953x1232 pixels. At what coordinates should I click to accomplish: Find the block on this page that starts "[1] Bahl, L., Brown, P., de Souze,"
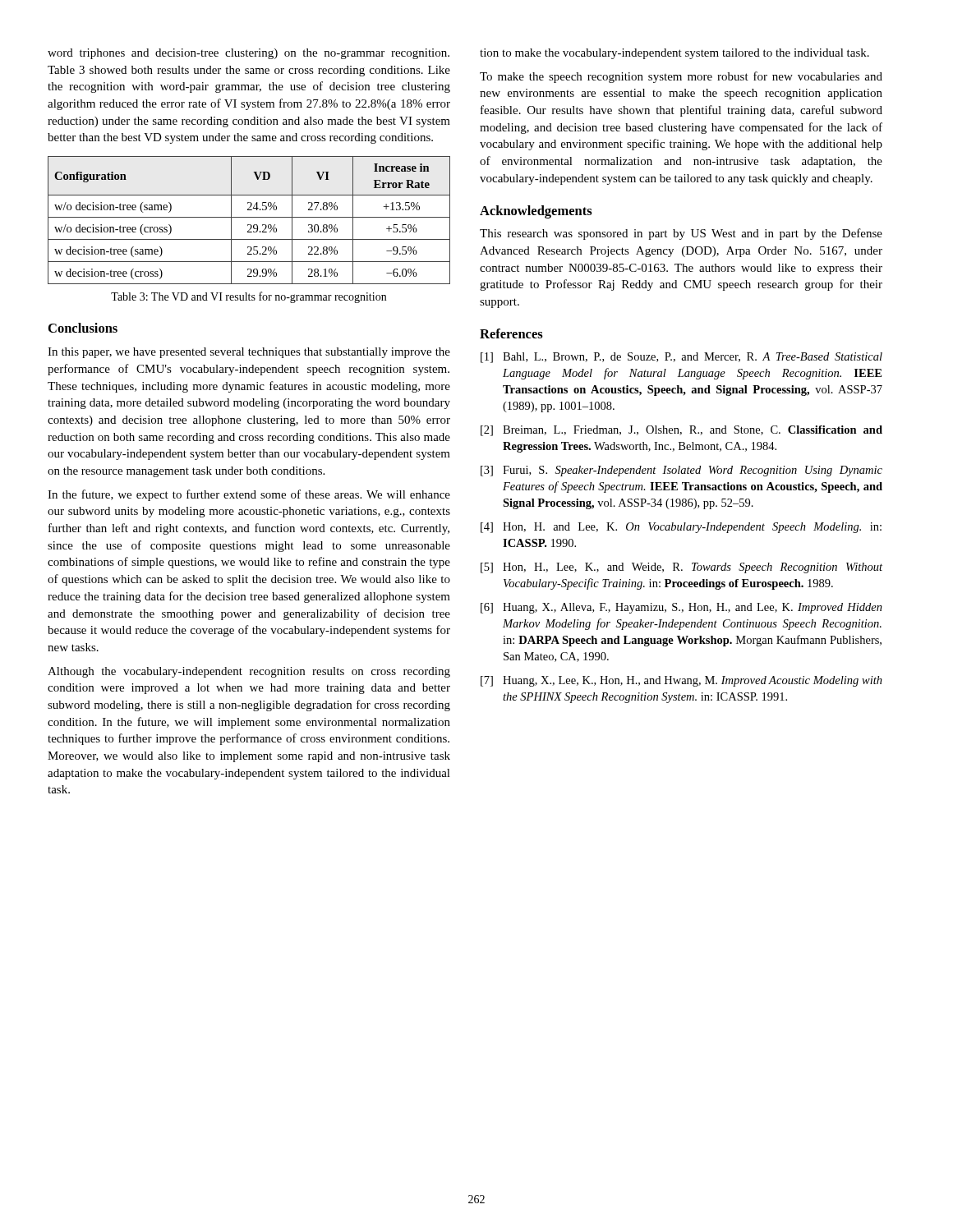pos(681,381)
